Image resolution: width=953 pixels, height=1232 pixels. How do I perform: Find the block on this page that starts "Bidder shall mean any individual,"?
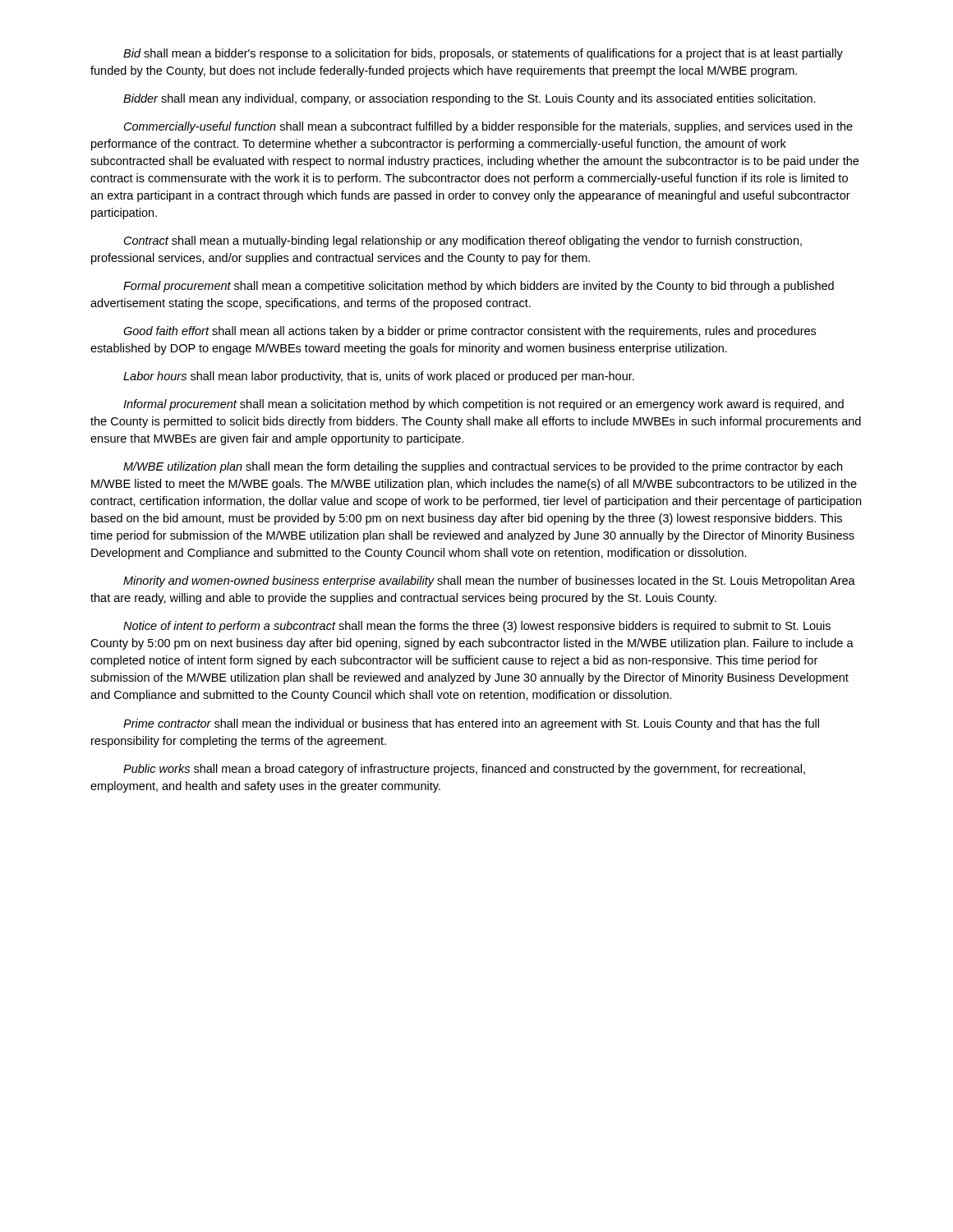[x=470, y=99]
